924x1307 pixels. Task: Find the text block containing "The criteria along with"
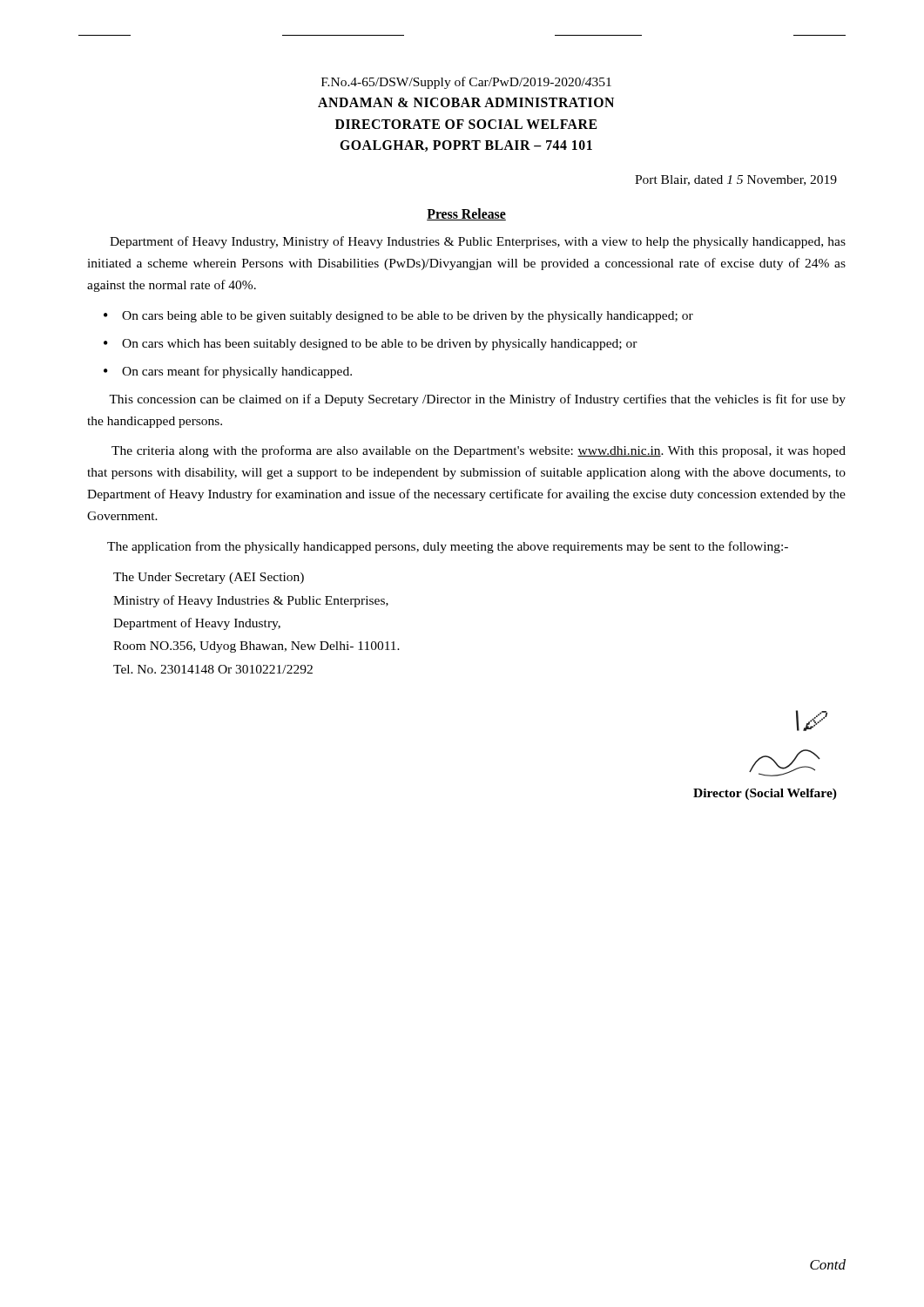click(466, 483)
